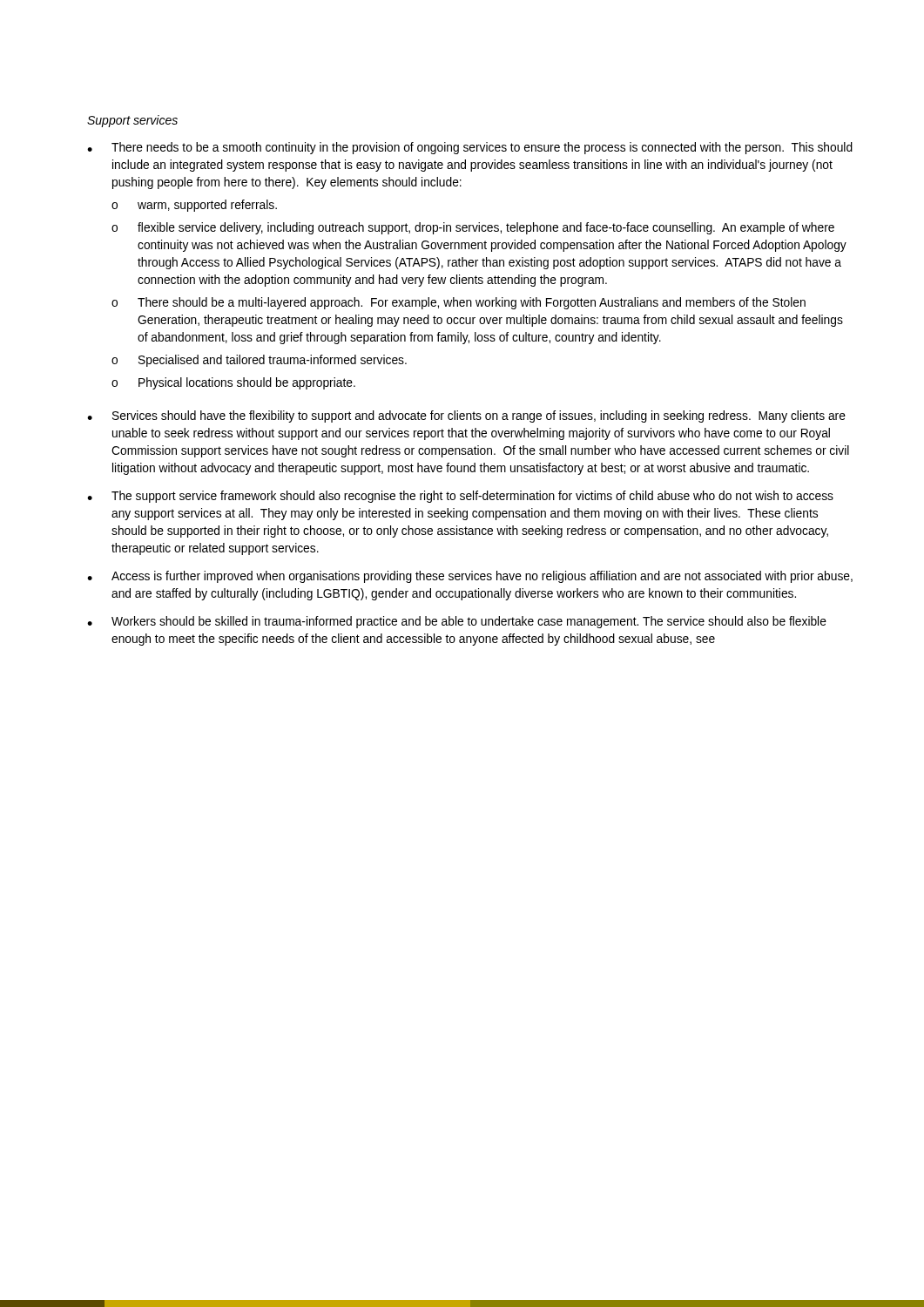The width and height of the screenshot is (924, 1307).
Task: Click on the section header that reads "Support services"
Action: pos(133,120)
